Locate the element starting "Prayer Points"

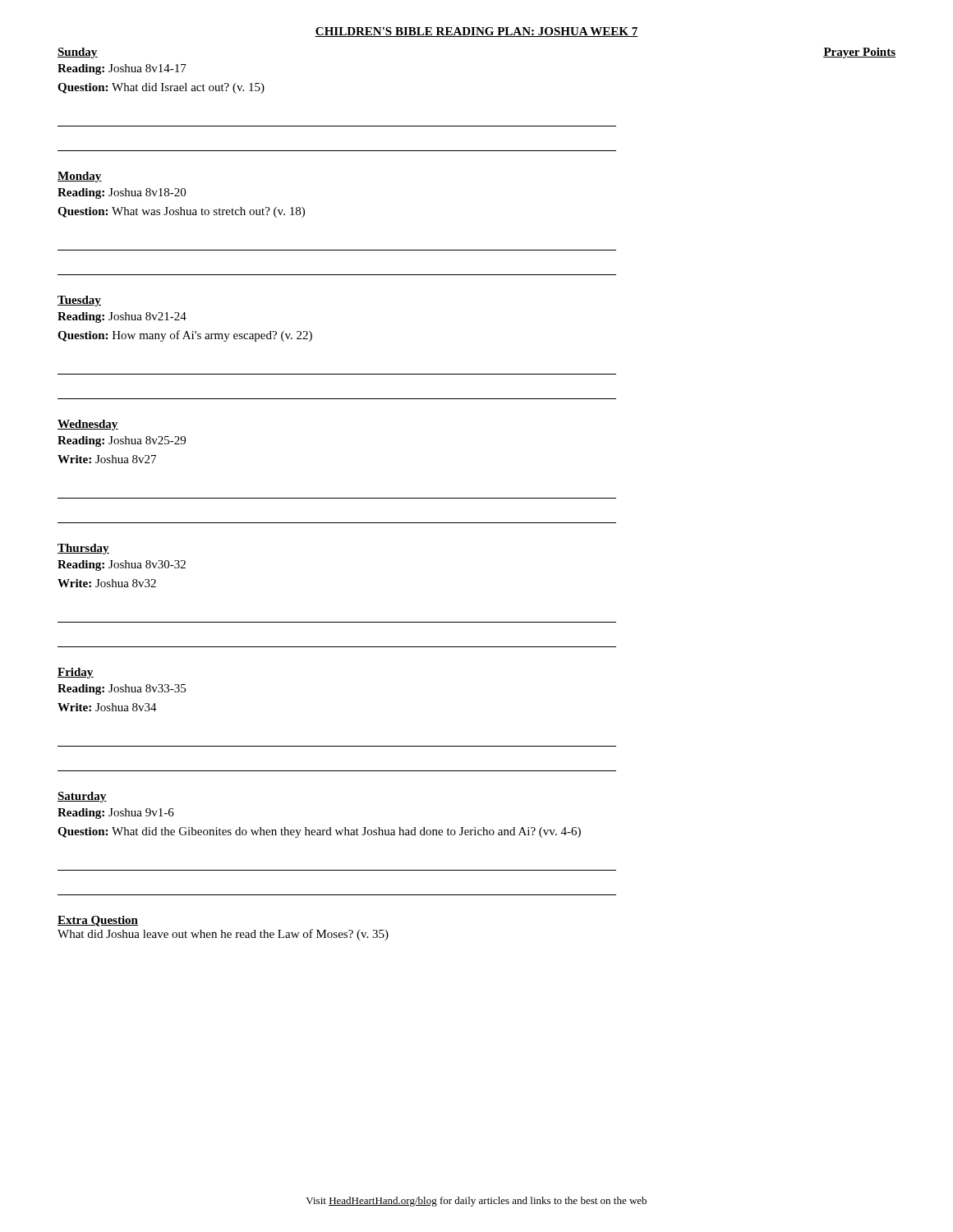[860, 52]
